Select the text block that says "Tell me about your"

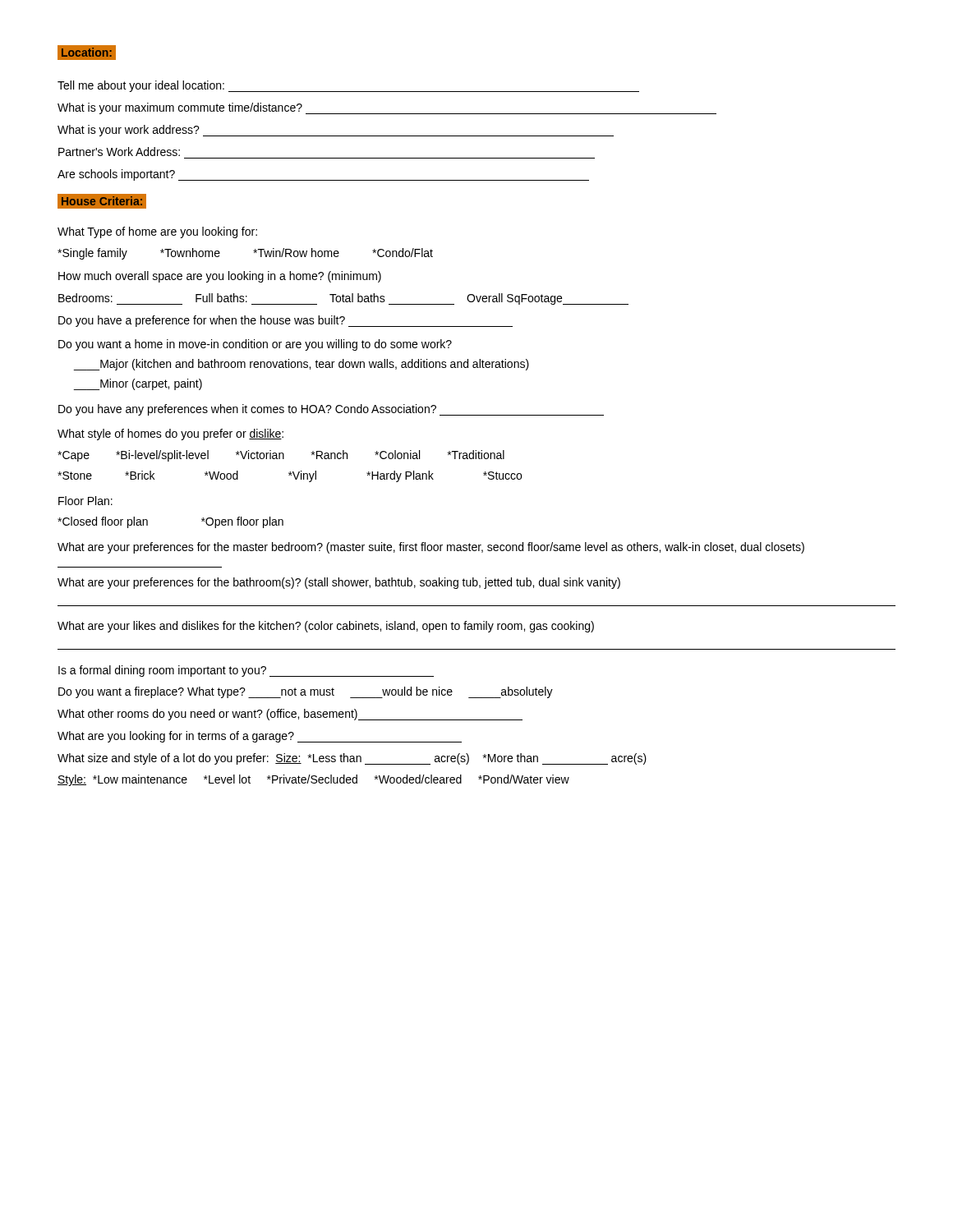click(x=348, y=85)
